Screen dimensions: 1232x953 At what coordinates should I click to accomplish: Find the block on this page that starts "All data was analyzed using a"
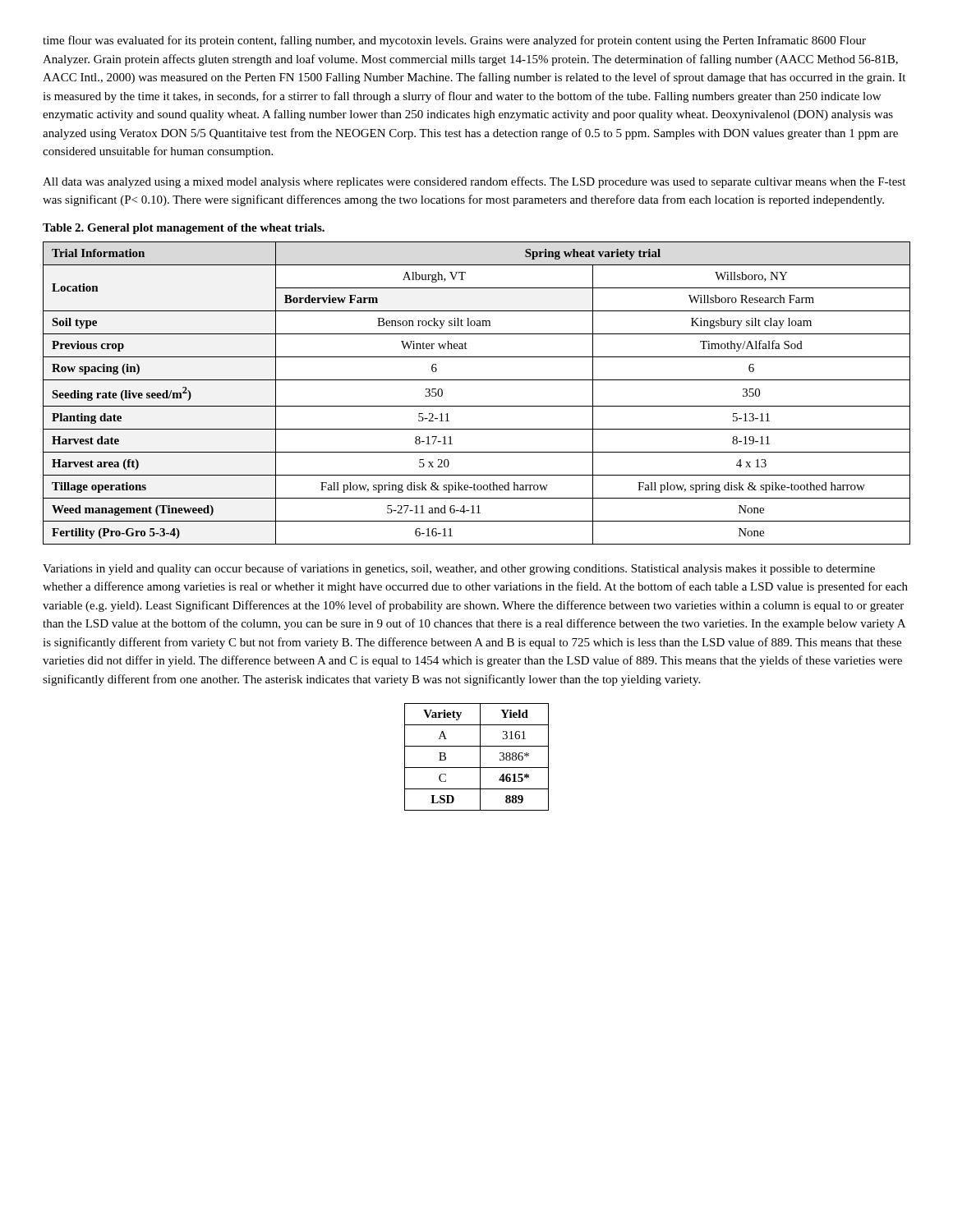point(474,190)
